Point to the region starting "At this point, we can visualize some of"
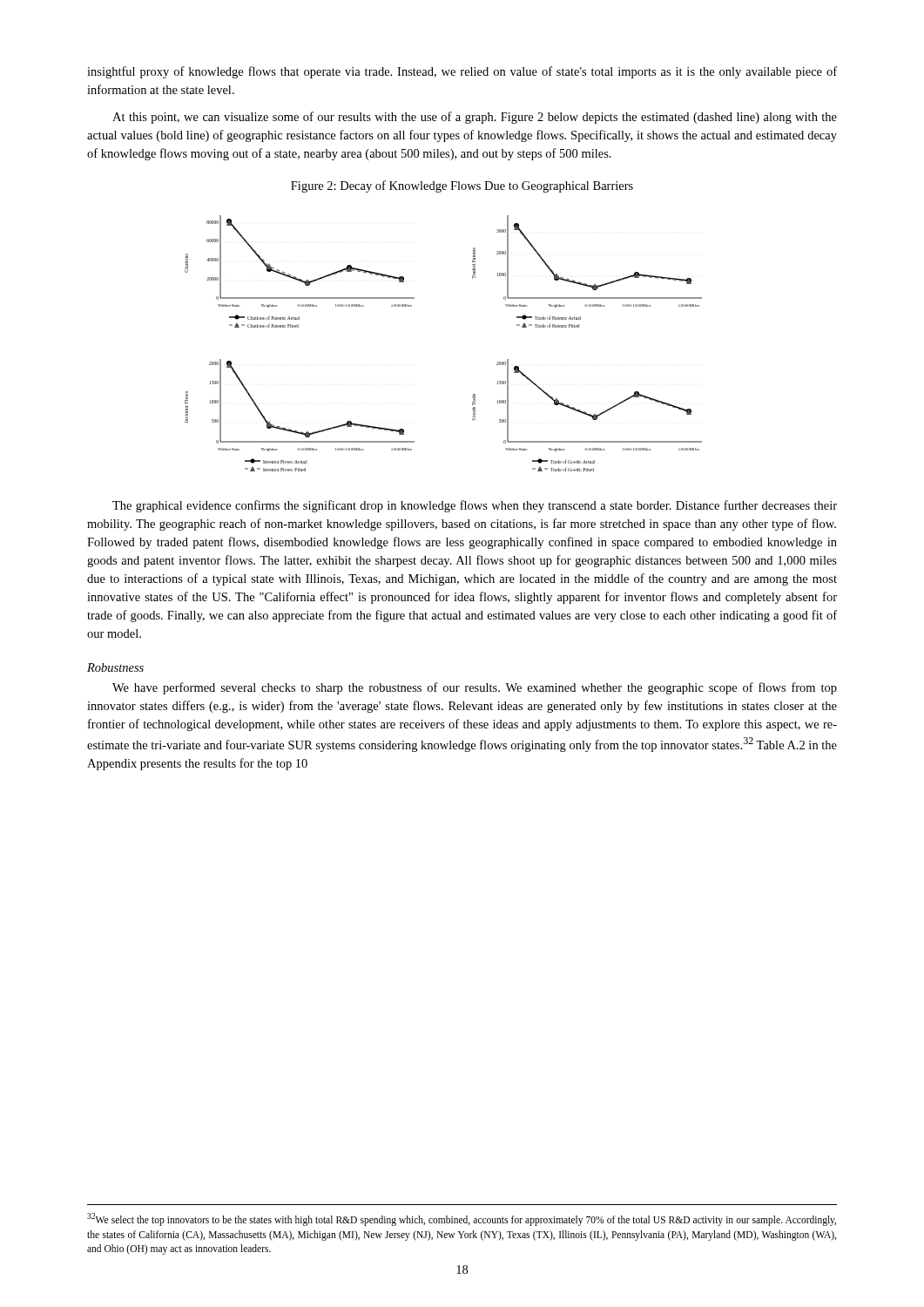Viewport: 924px width, 1307px height. 462,136
